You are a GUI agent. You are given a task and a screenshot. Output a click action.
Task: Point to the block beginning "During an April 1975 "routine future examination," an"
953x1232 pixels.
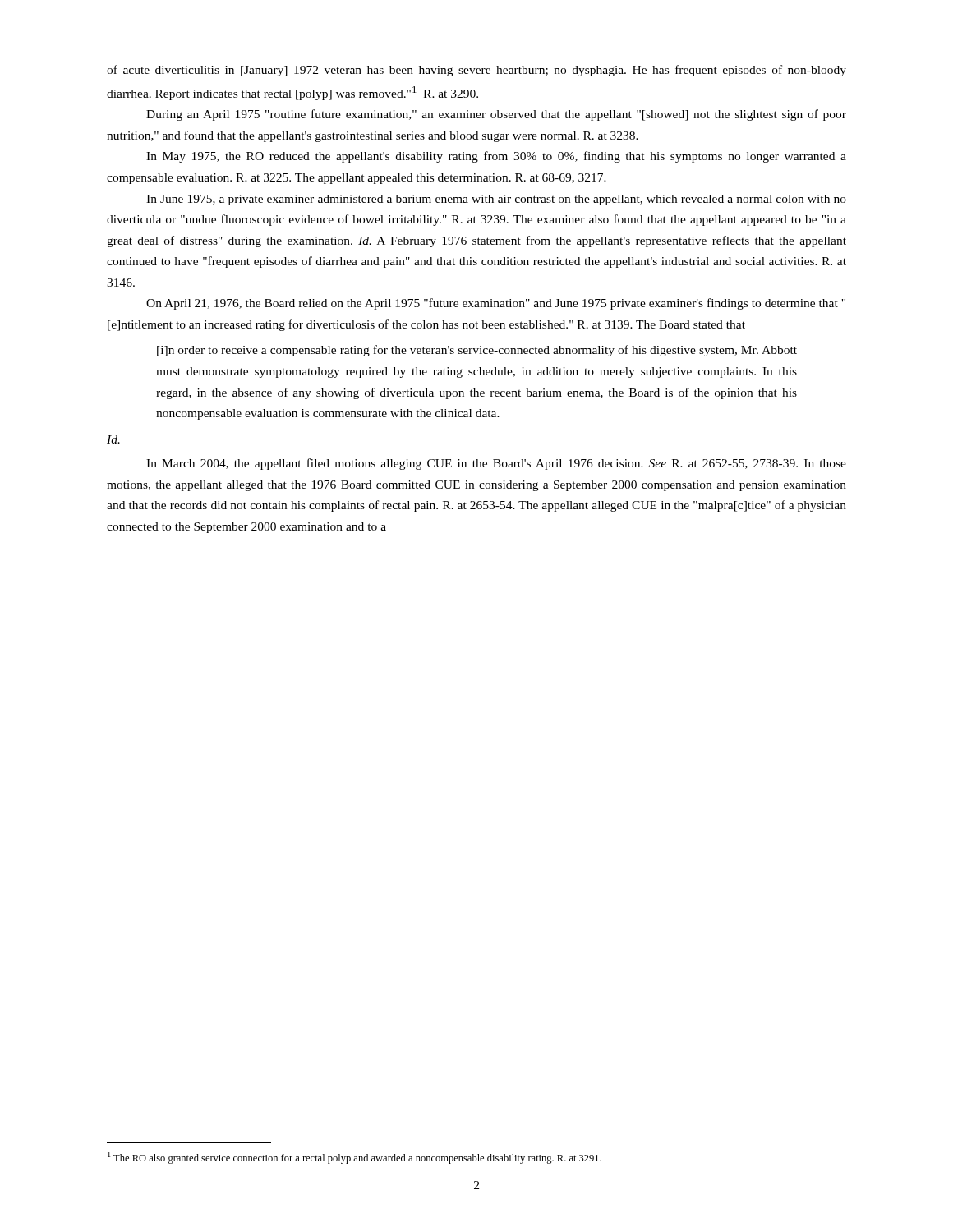click(x=476, y=124)
